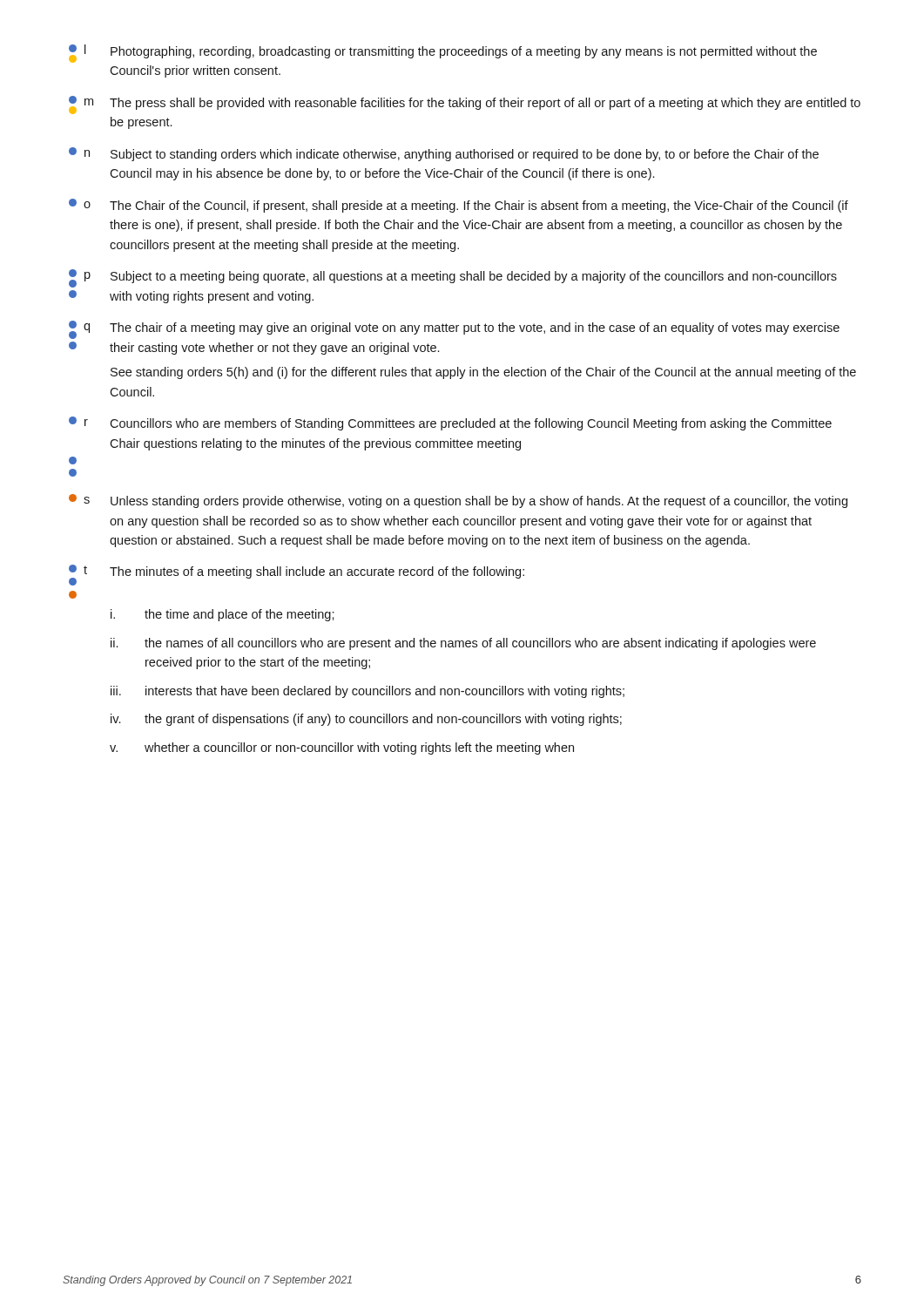The image size is (924, 1307).
Task: Select the element starting "n Subject to standing orders which"
Action: point(462,164)
